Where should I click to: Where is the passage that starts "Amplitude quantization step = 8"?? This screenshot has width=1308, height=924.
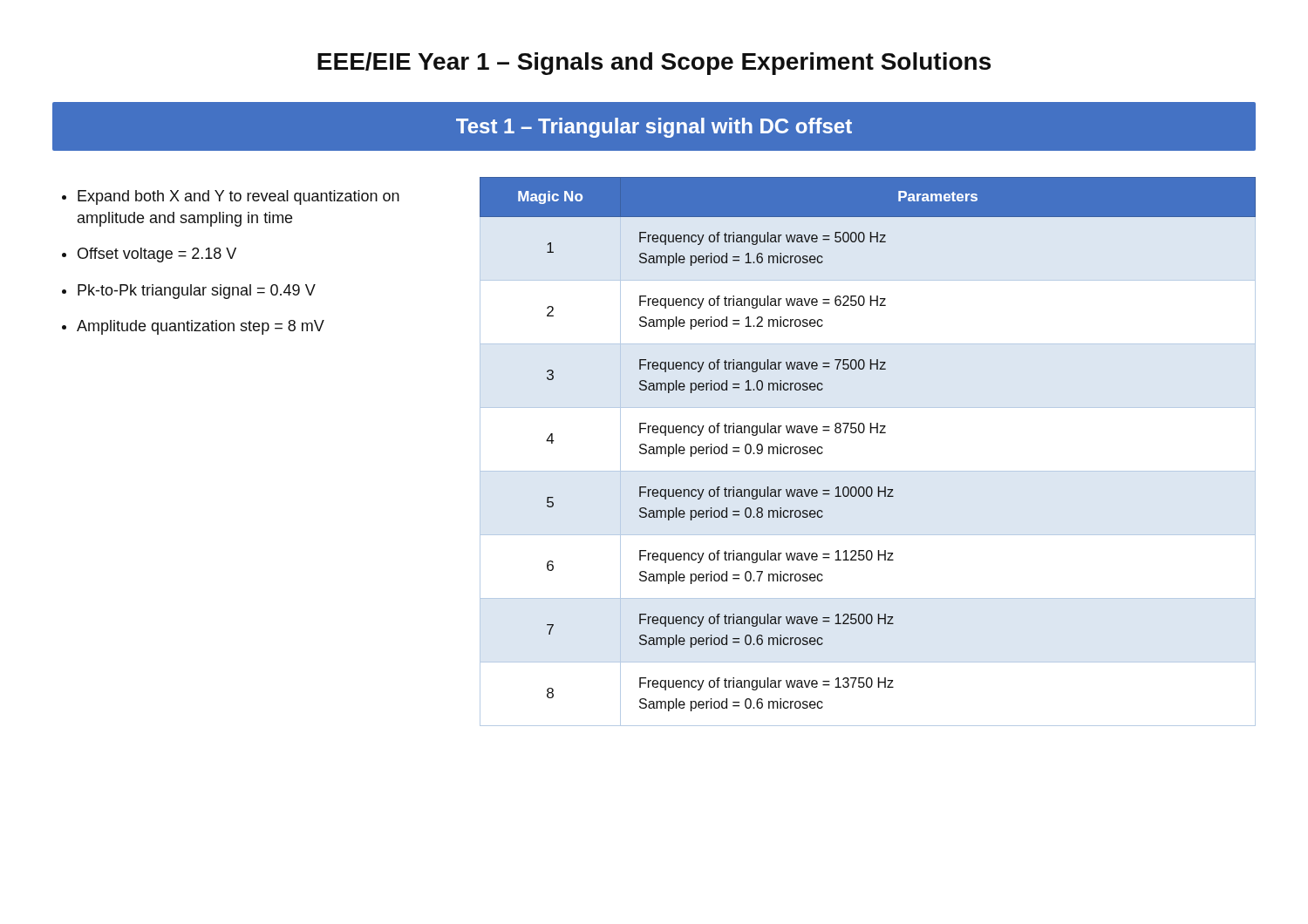point(200,326)
